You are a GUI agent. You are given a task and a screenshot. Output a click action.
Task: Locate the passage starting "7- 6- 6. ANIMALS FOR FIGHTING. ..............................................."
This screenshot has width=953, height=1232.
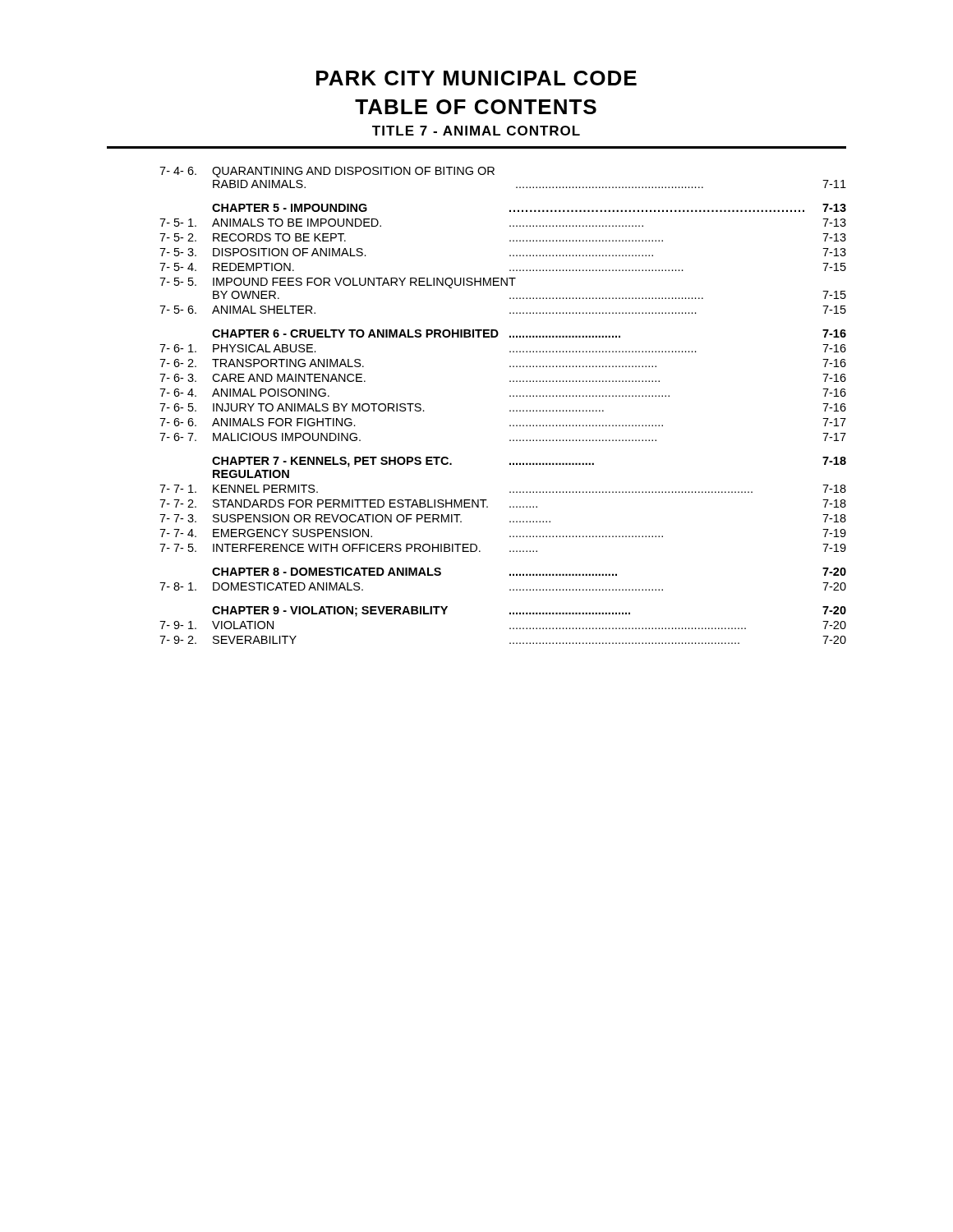coord(178,422)
